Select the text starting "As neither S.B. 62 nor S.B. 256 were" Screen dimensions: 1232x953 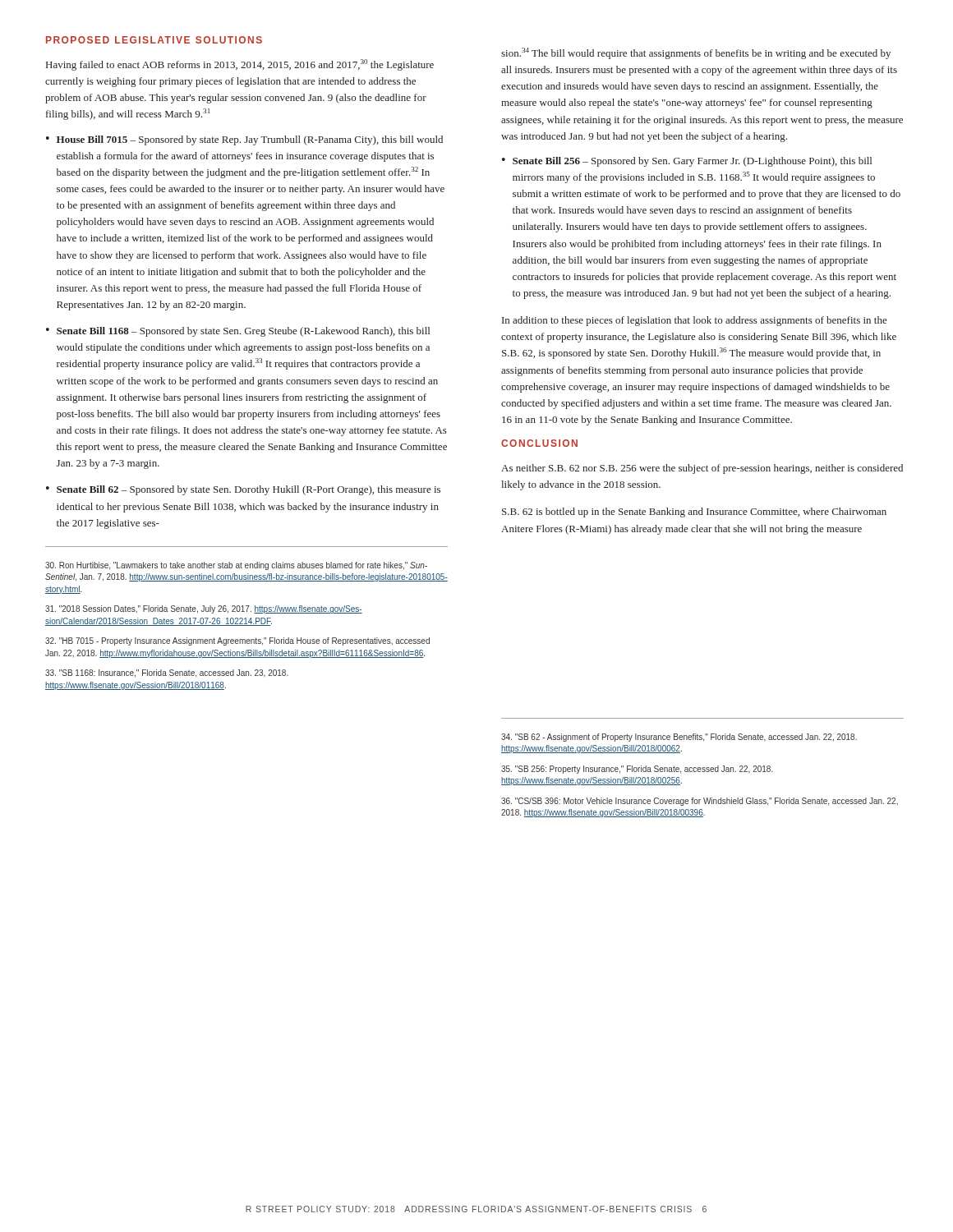click(x=702, y=477)
